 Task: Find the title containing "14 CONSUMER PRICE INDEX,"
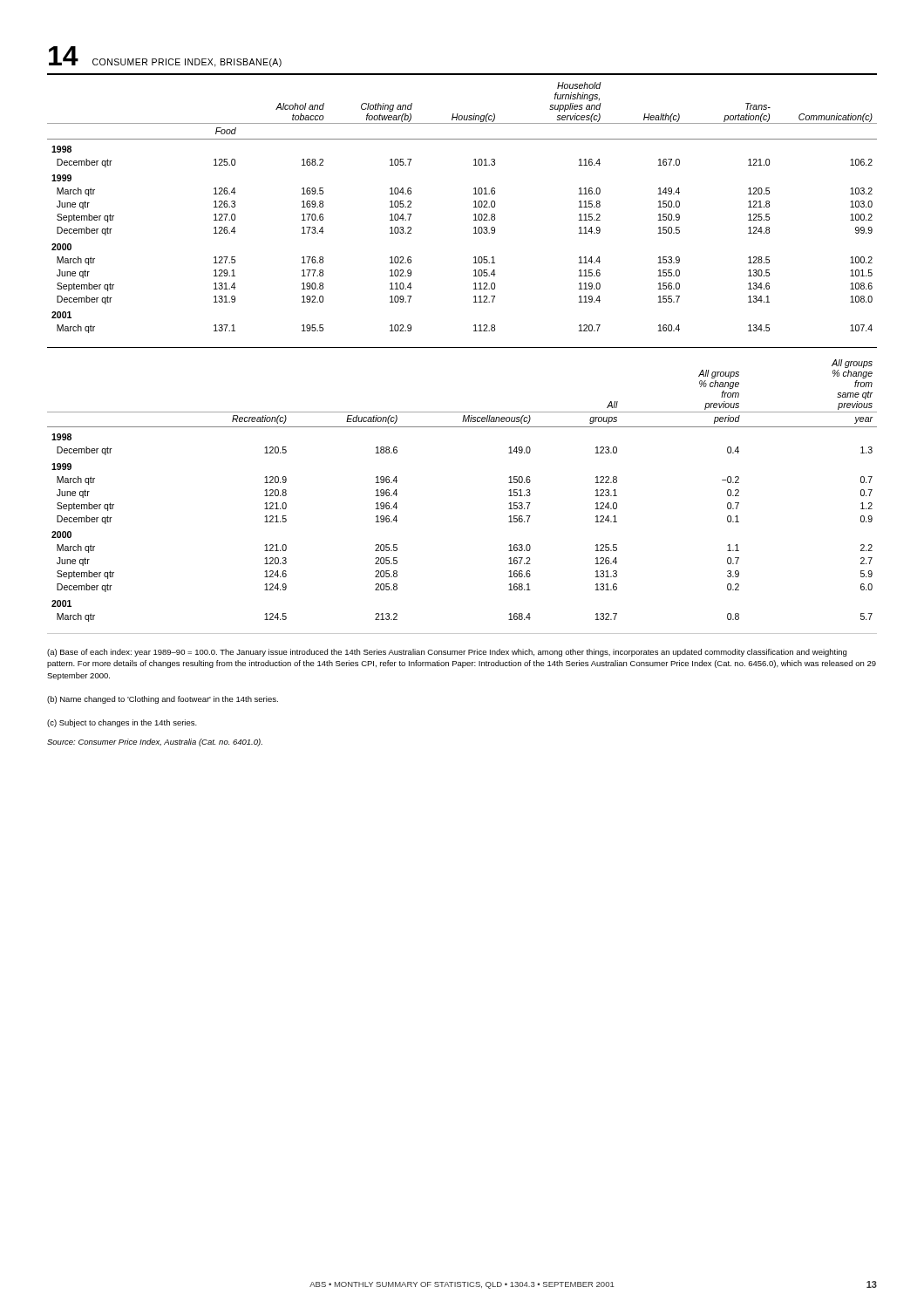pyautogui.click(x=165, y=56)
